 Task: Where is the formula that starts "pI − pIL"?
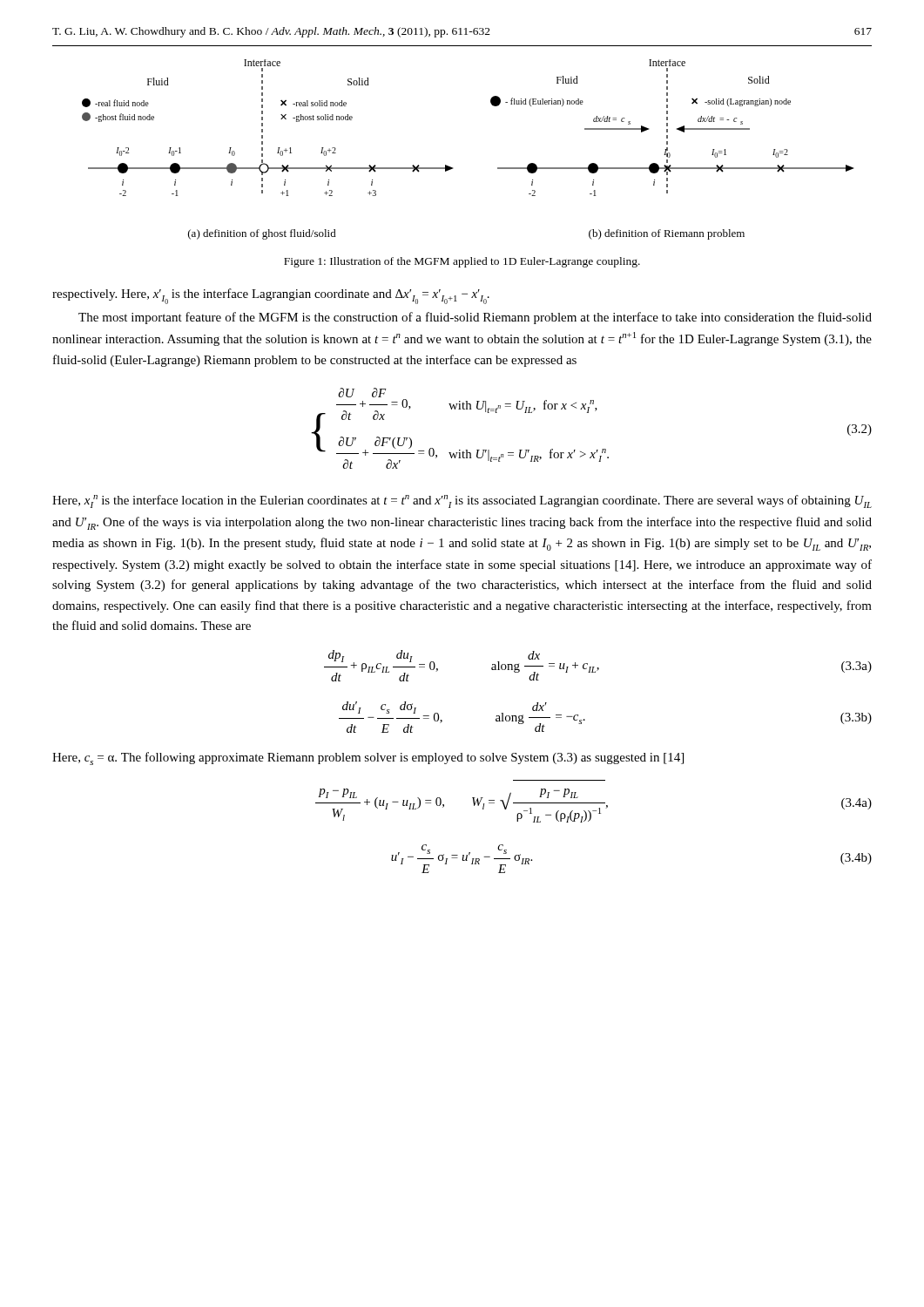[594, 803]
